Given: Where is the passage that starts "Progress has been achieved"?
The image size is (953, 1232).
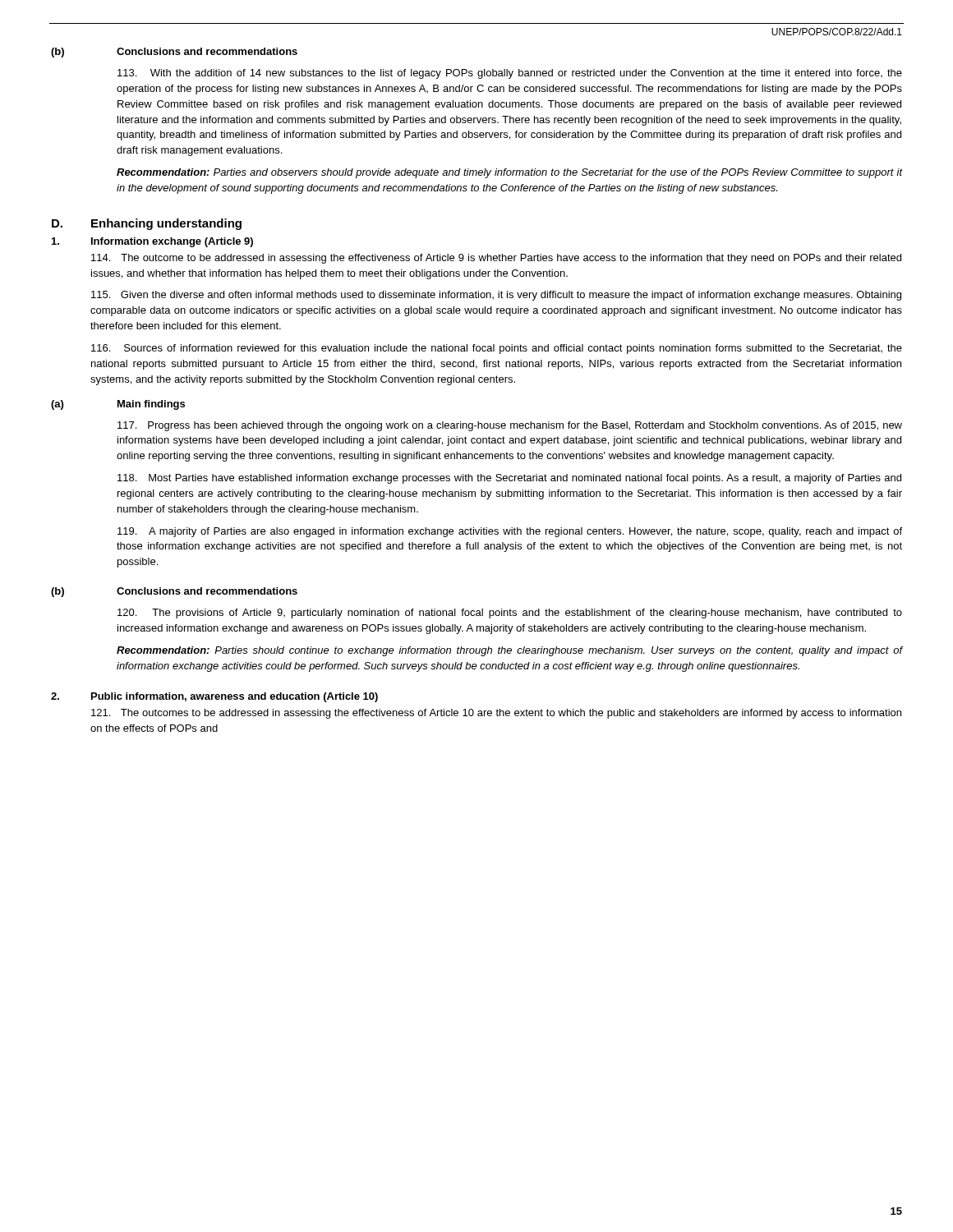Looking at the screenshot, I should (509, 440).
